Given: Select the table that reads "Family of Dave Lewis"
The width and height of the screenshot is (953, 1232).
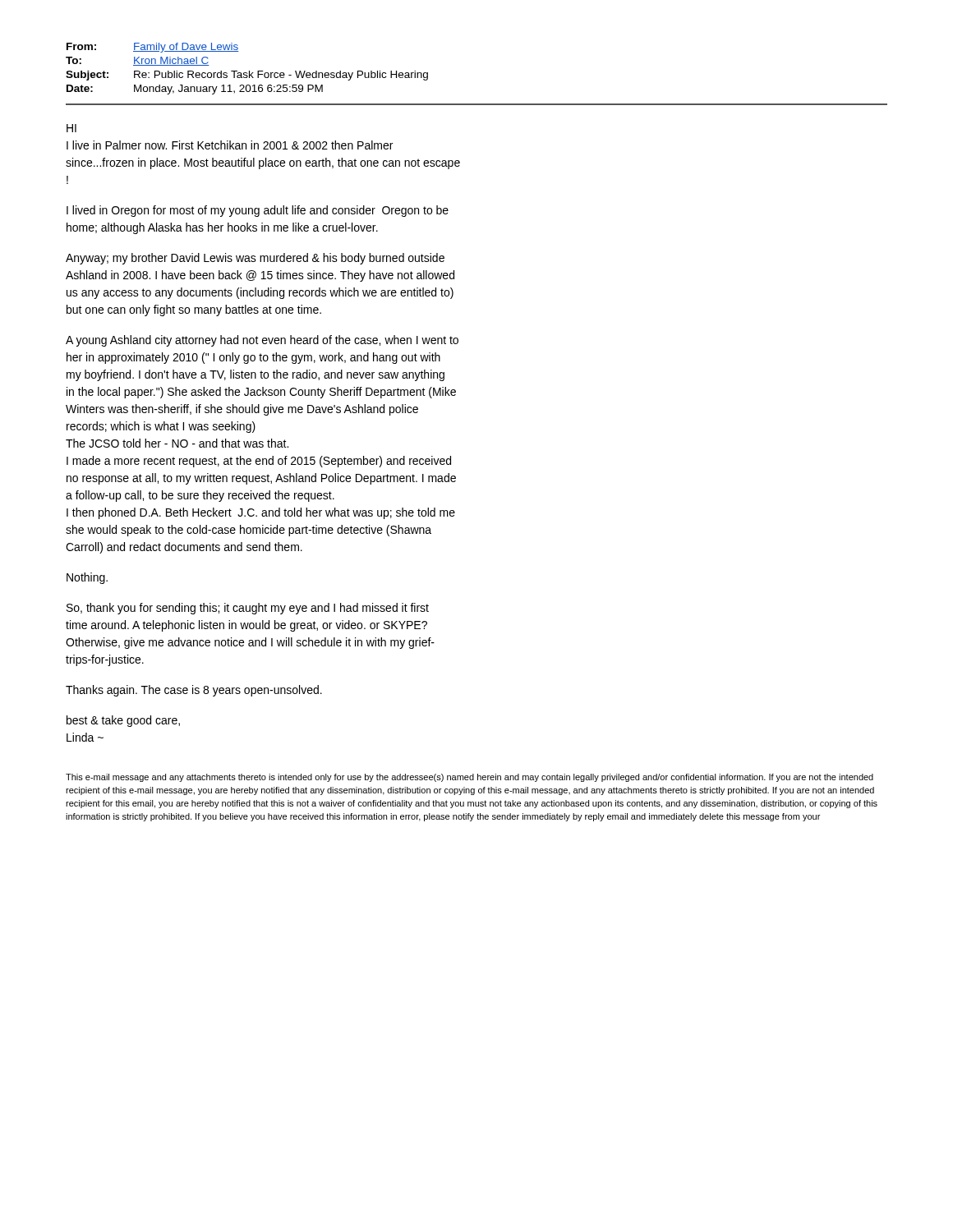Looking at the screenshot, I should point(476,72).
